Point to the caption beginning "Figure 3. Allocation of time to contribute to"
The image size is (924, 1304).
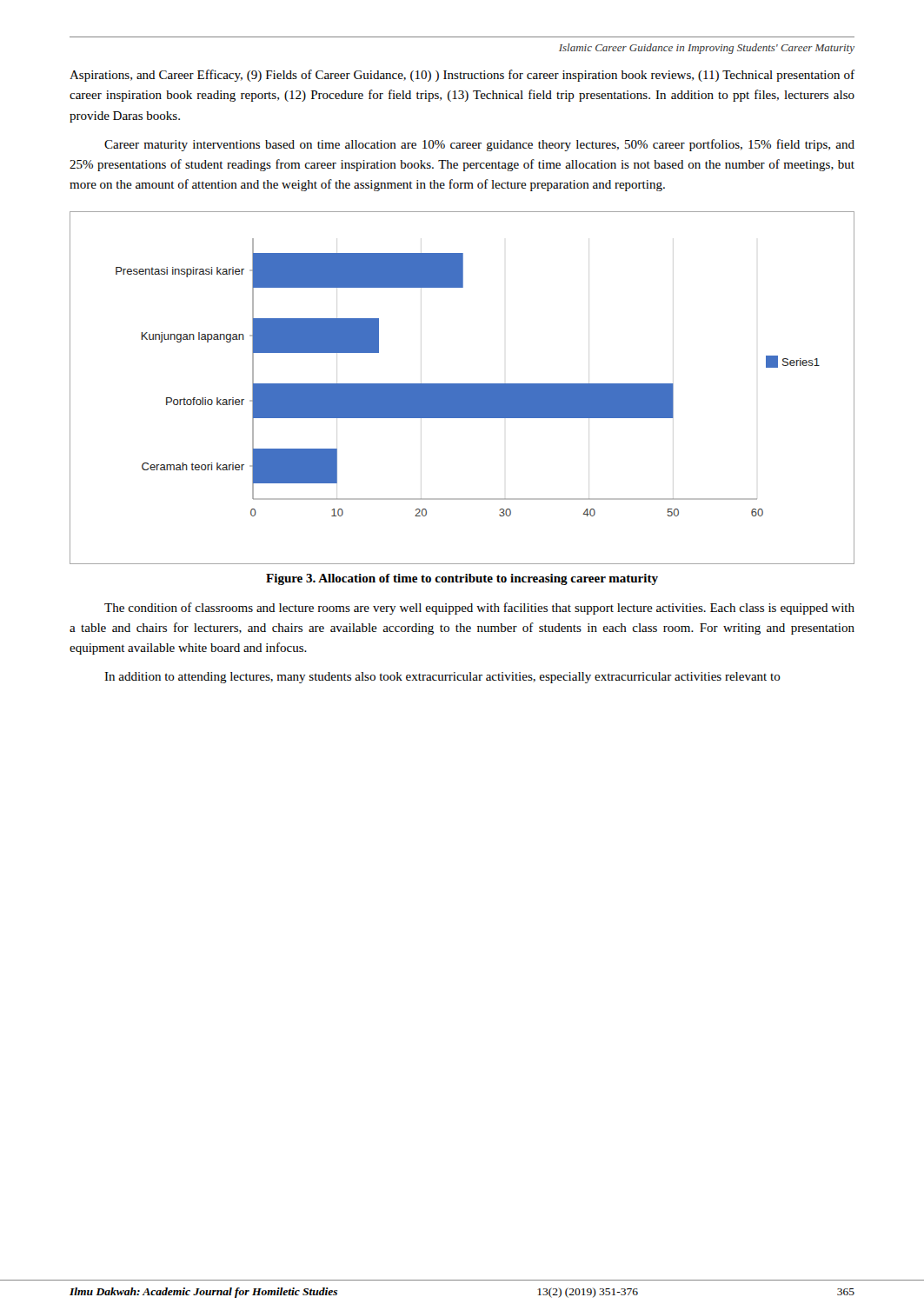pyautogui.click(x=462, y=578)
